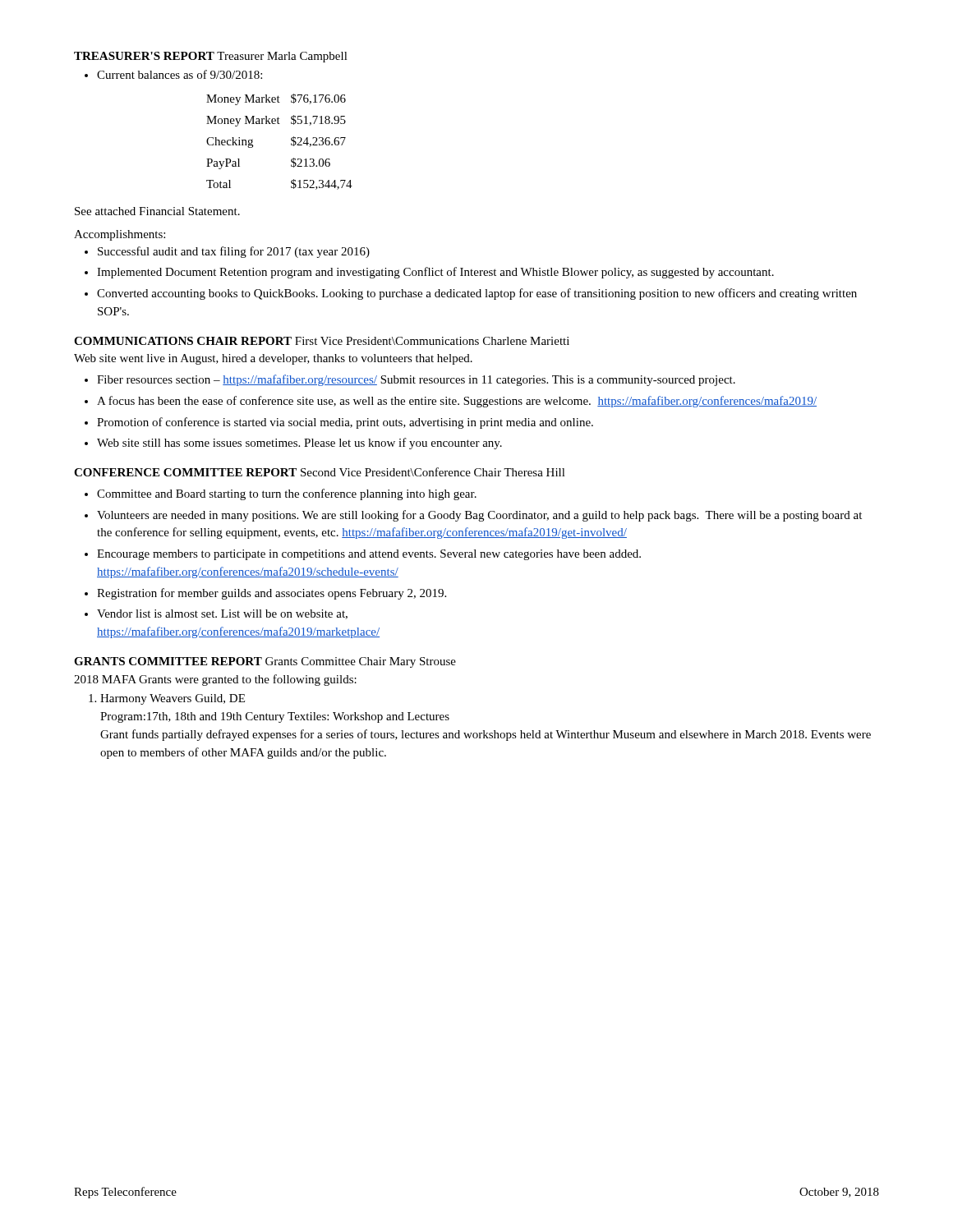Where does it say "First Vice President\Communications Charlene Marietti"?
Image resolution: width=953 pixels, height=1232 pixels.
(432, 340)
